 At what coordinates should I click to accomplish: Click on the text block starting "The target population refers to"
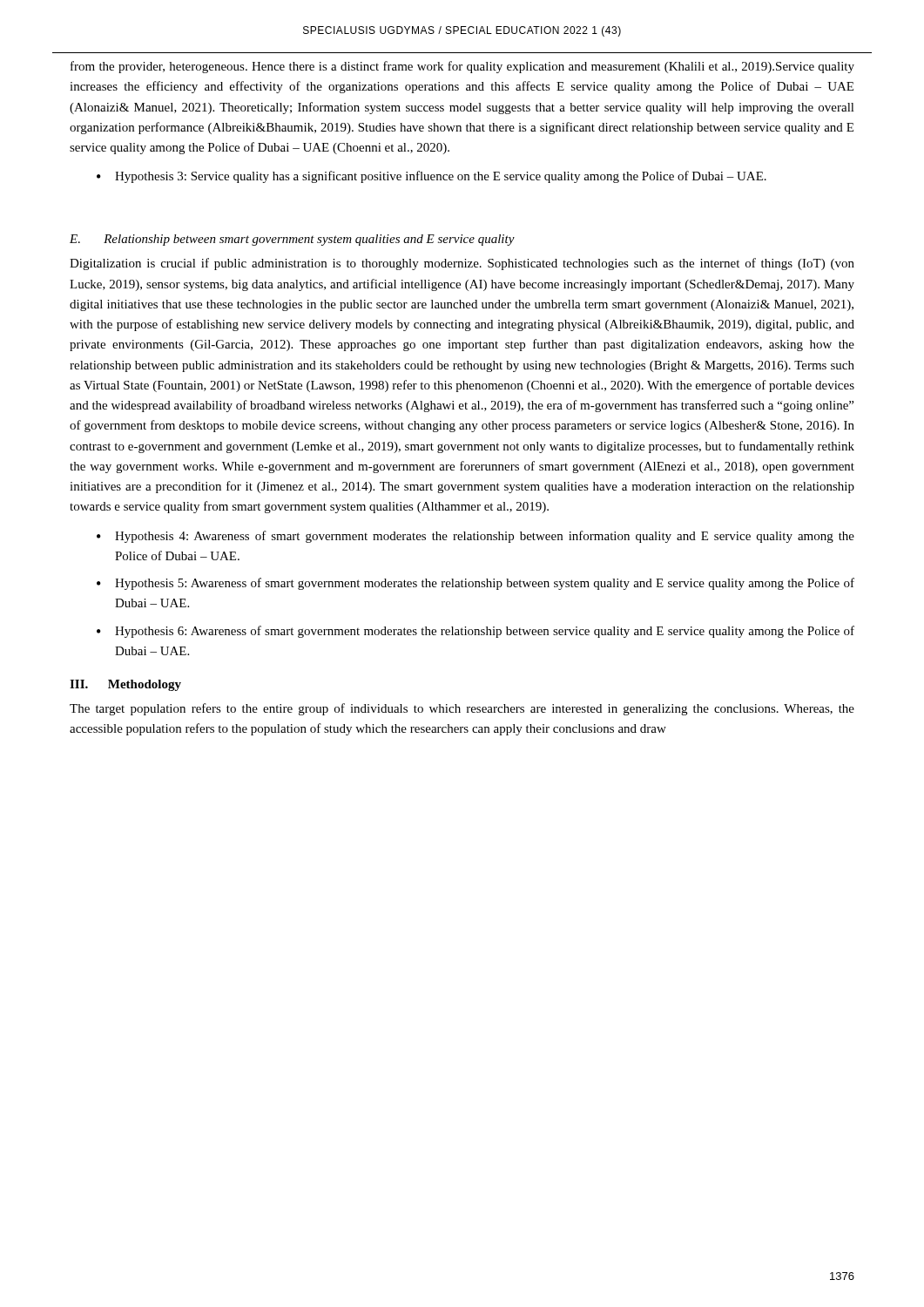tap(462, 719)
